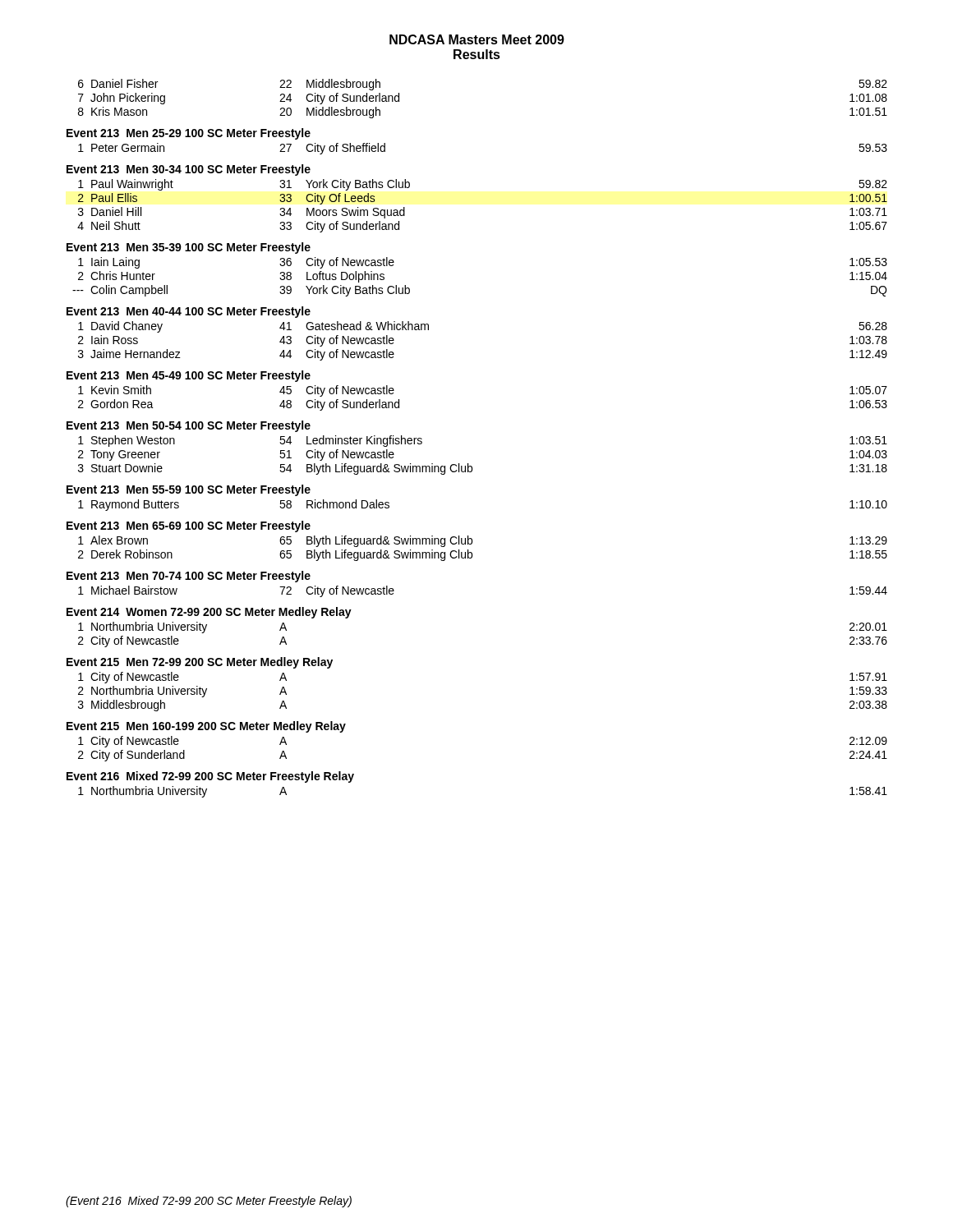Image resolution: width=953 pixels, height=1232 pixels.
Task: Point to "Event 213 Men 50-54 100 SC Meter Freestyle"
Action: point(188,425)
